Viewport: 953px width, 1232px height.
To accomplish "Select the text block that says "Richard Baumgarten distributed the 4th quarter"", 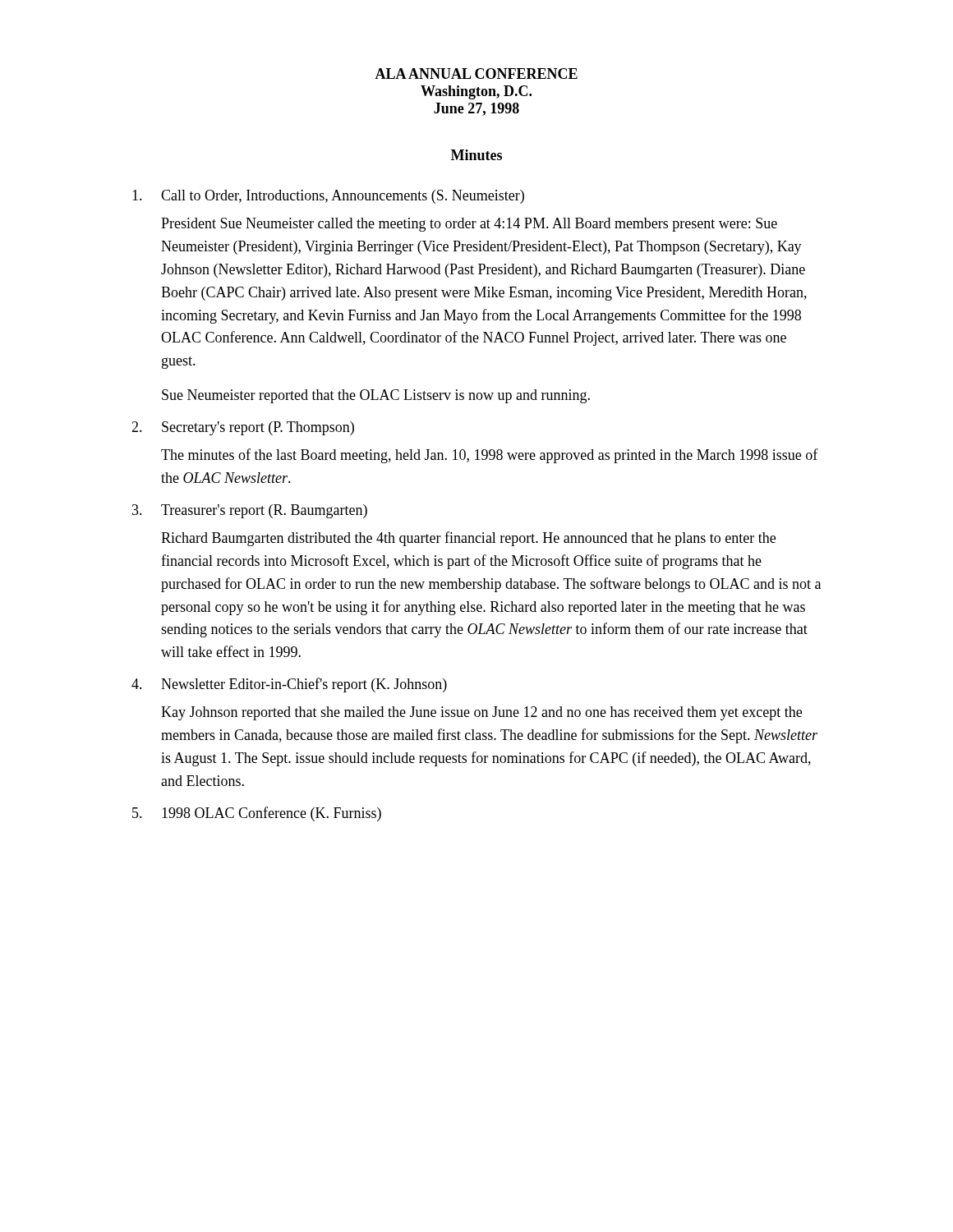I will click(x=491, y=595).
